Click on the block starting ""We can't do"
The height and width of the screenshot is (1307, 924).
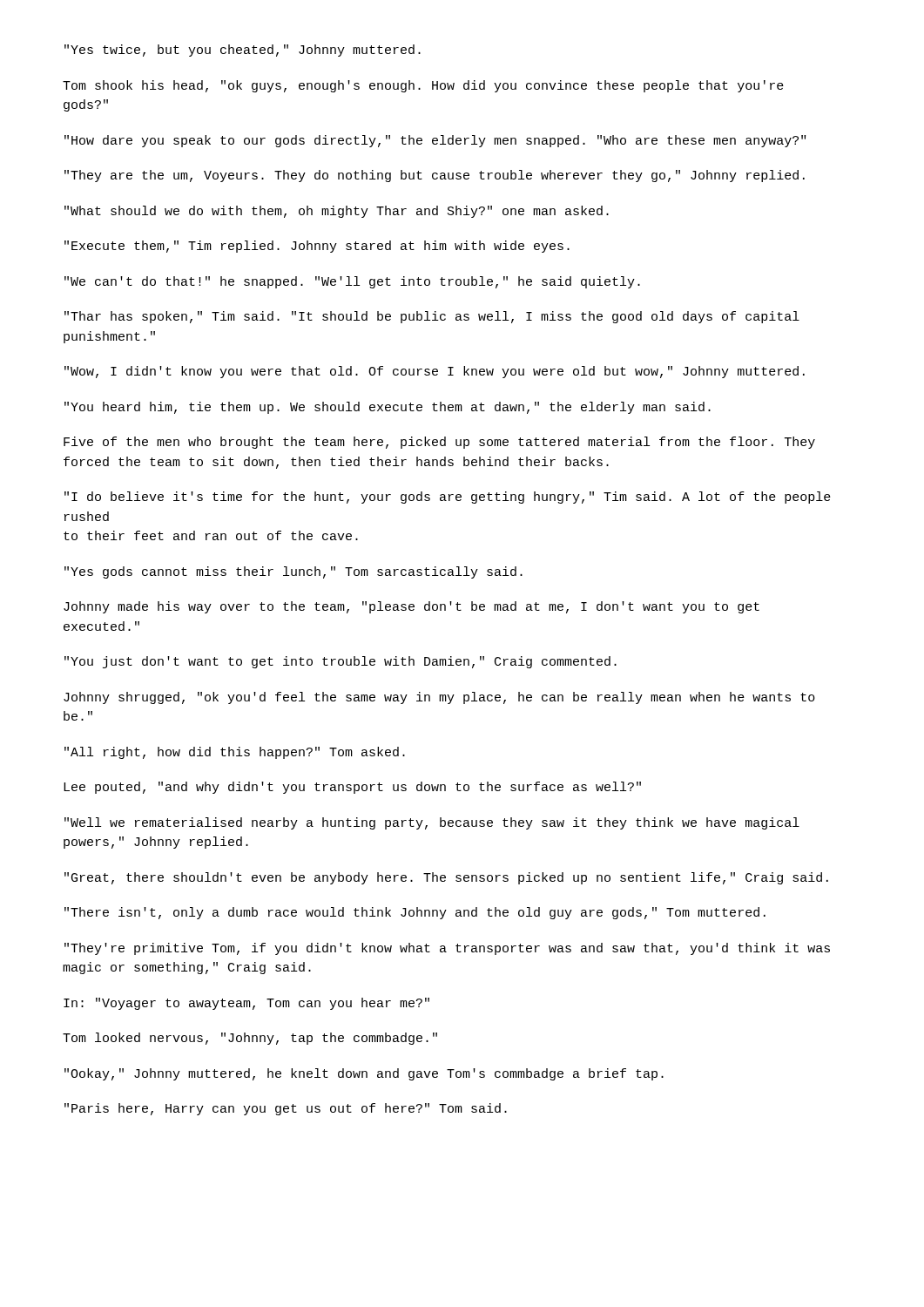pyautogui.click(x=353, y=282)
